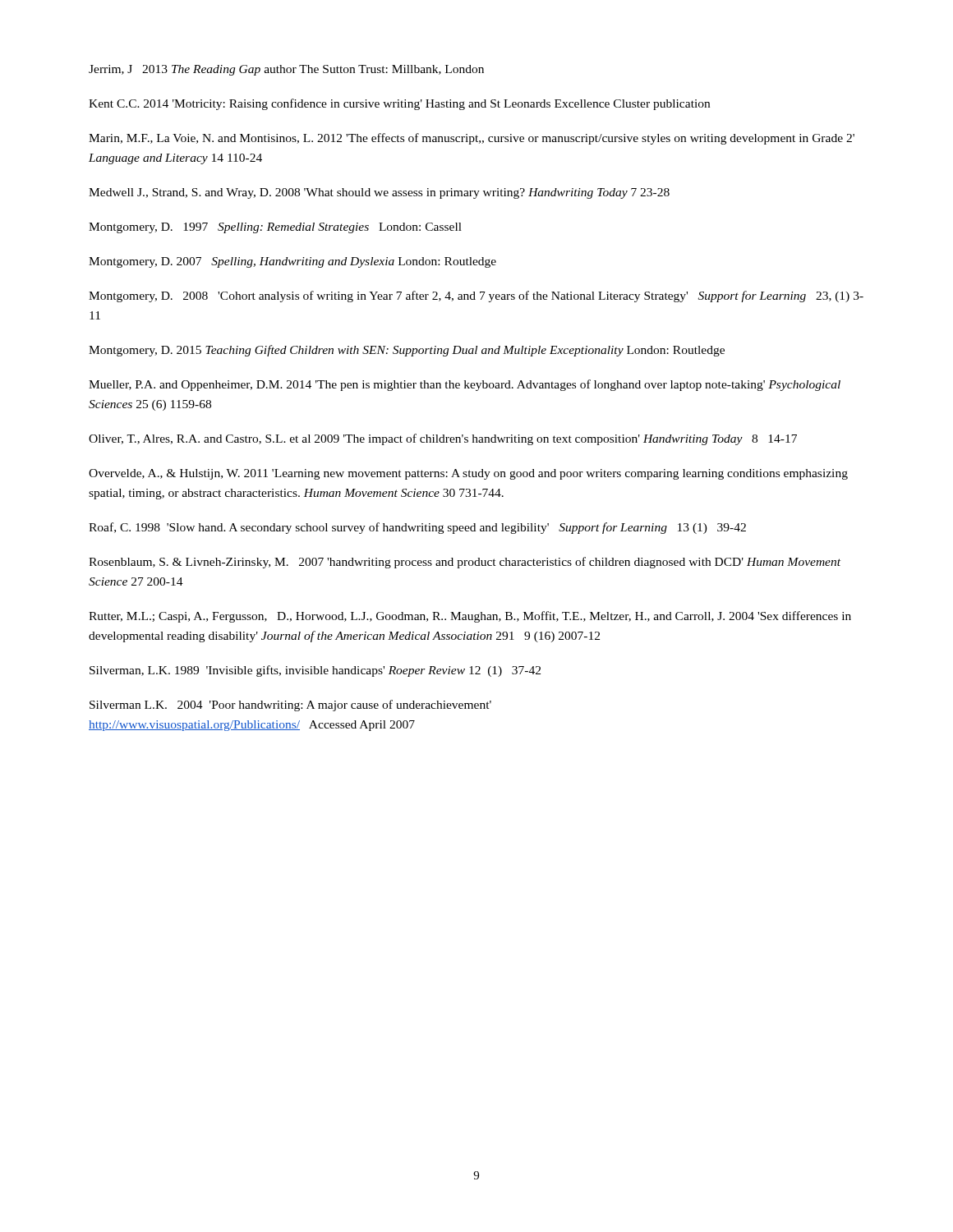Image resolution: width=953 pixels, height=1232 pixels.
Task: Navigate to the text starting "Marin, M.F., La Voie, N. and Montisinos,"
Action: coord(476,148)
